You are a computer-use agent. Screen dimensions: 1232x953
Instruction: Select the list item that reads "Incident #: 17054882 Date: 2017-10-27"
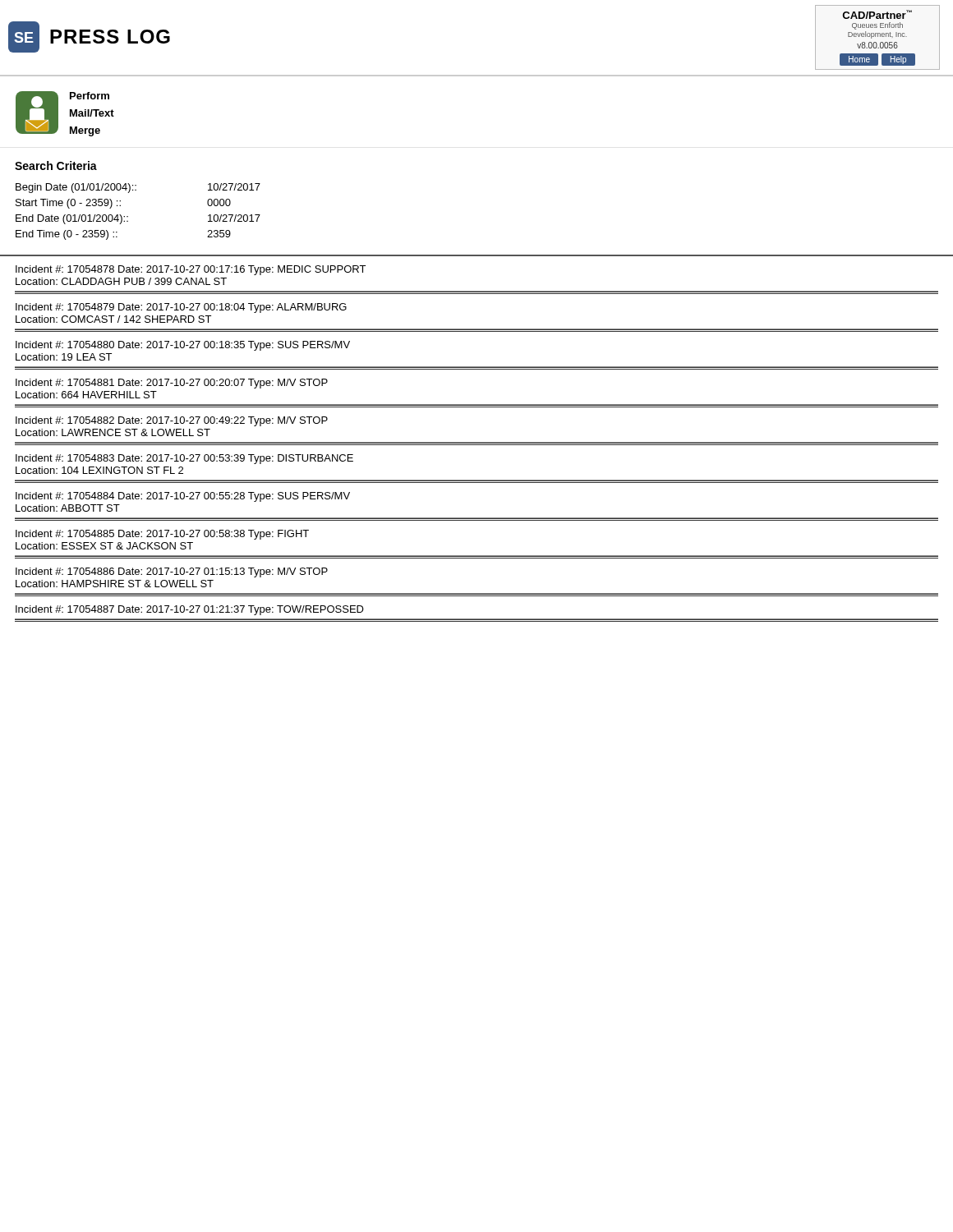(172, 421)
